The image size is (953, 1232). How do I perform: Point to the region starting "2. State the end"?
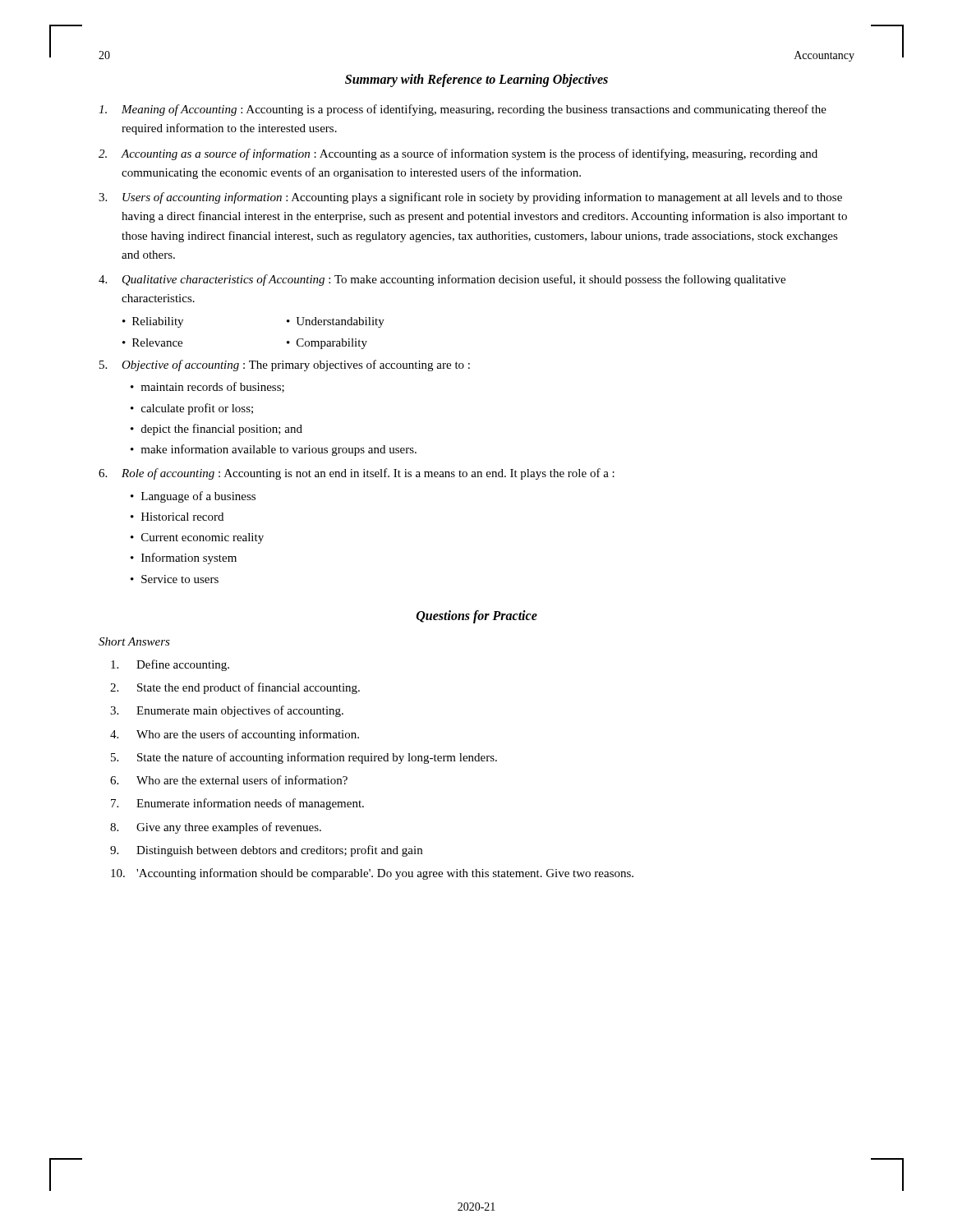[235, 688]
